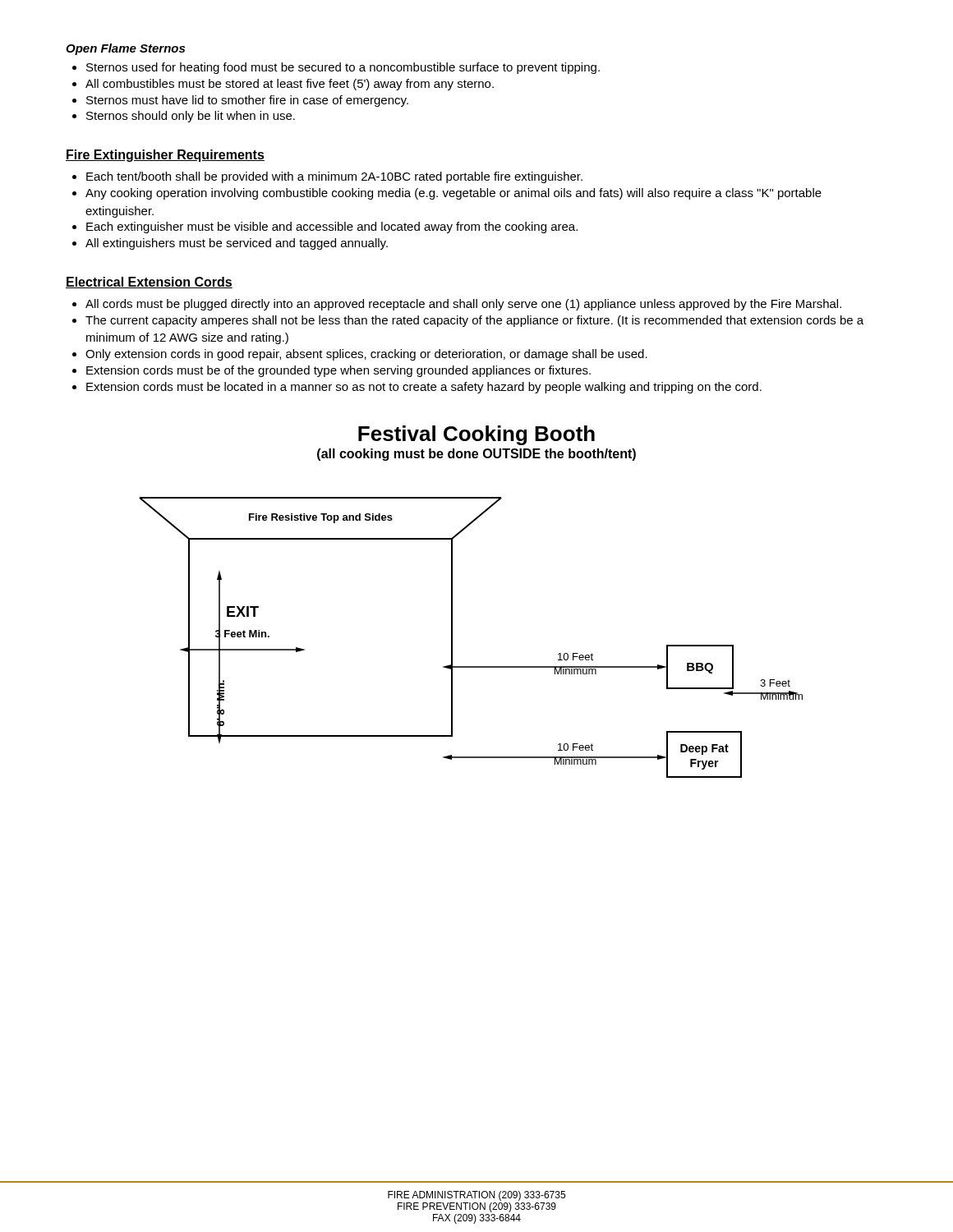Point to the block beginning "The current capacity amperes shall not"

476,329
